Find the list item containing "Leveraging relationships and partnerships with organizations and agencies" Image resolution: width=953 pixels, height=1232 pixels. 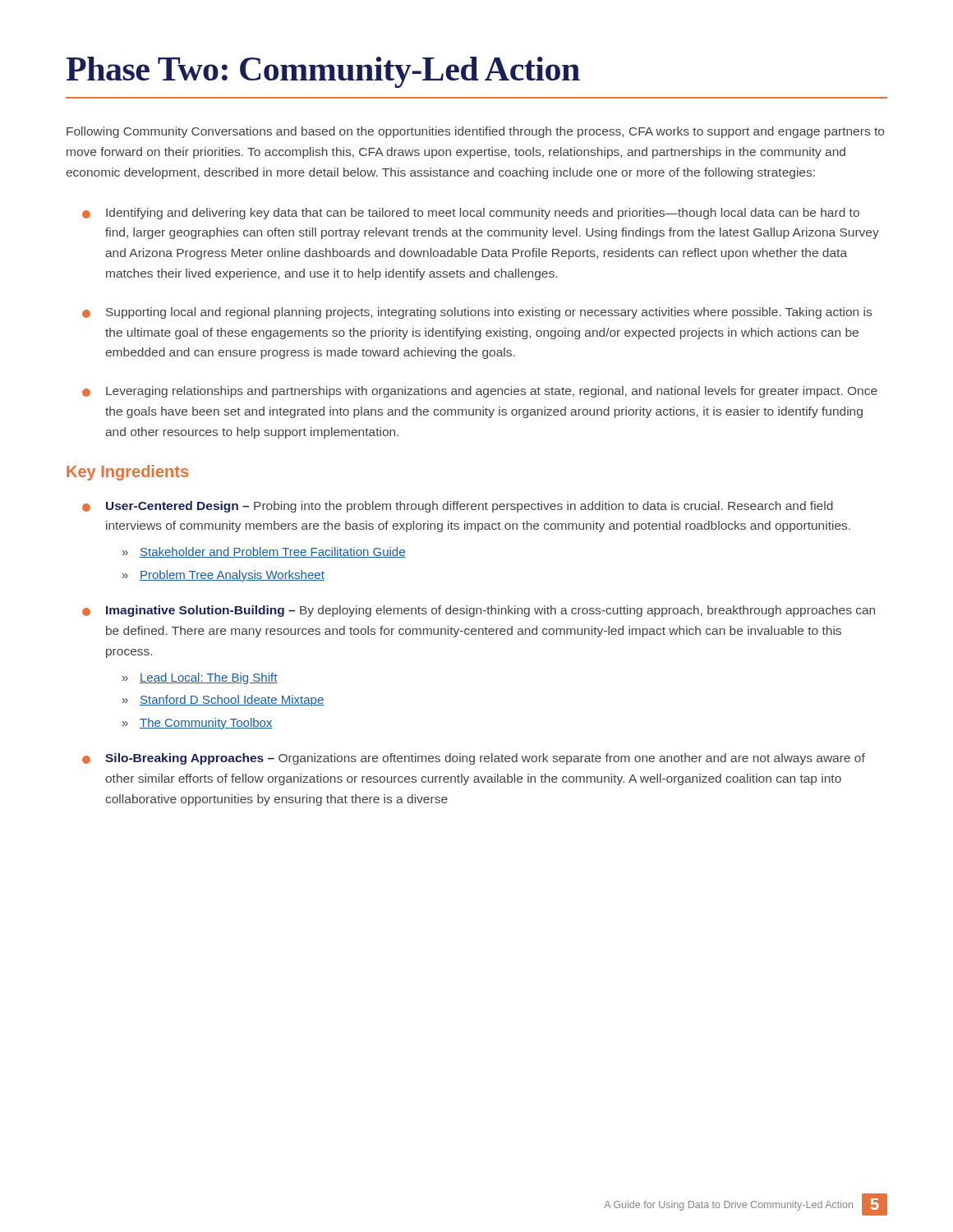click(491, 411)
